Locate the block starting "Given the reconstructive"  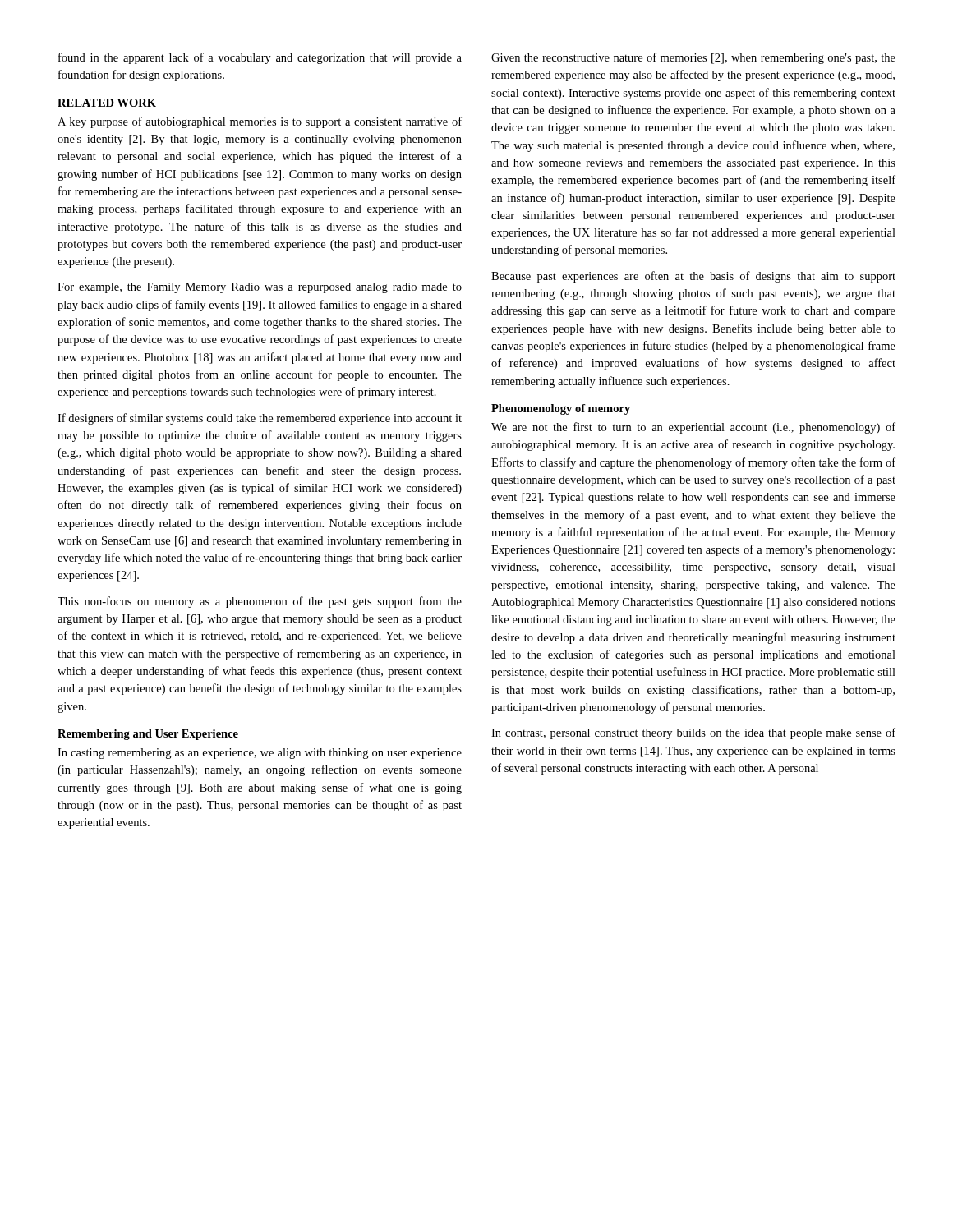tap(693, 220)
